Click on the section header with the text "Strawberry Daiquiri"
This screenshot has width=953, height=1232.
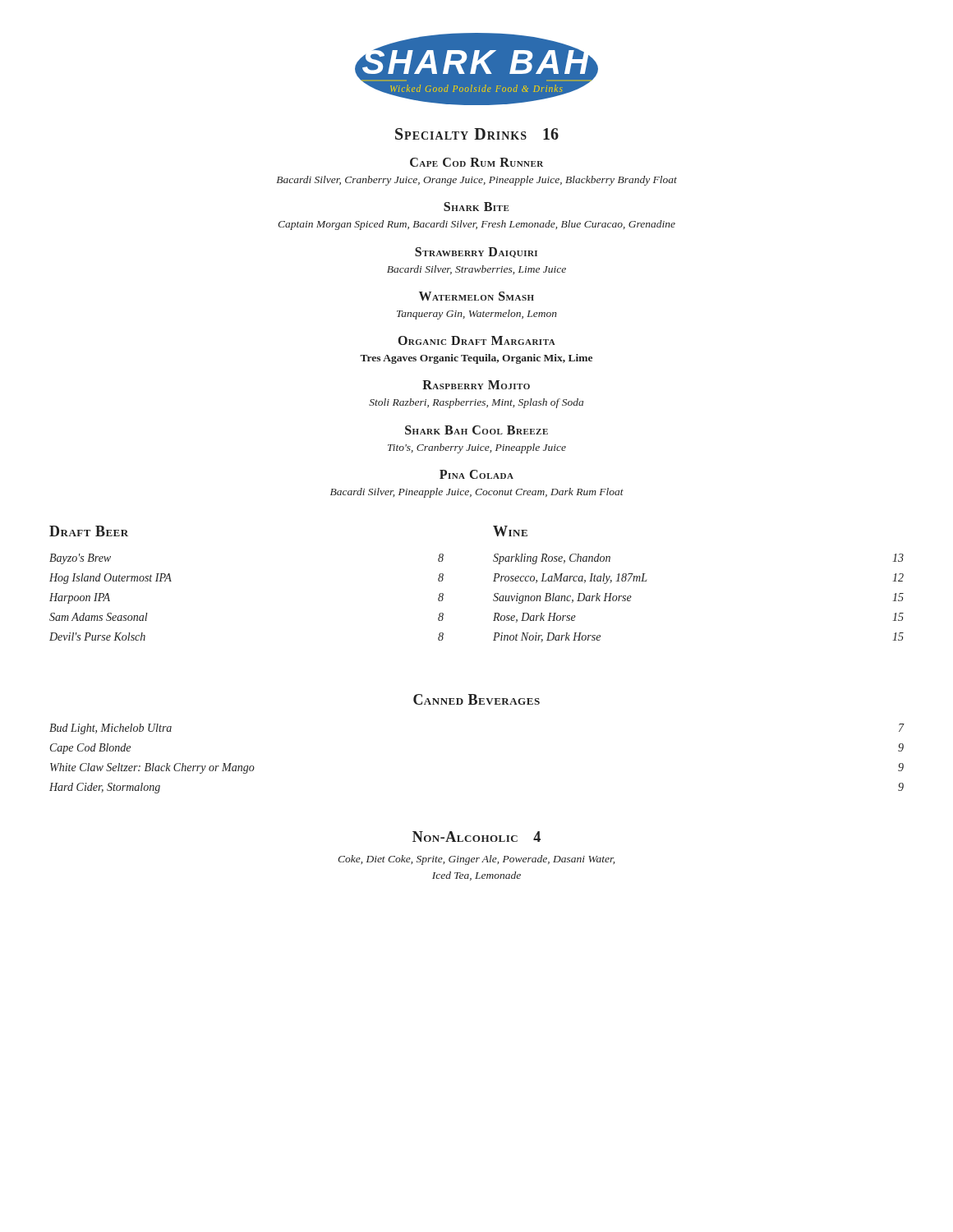pos(476,251)
